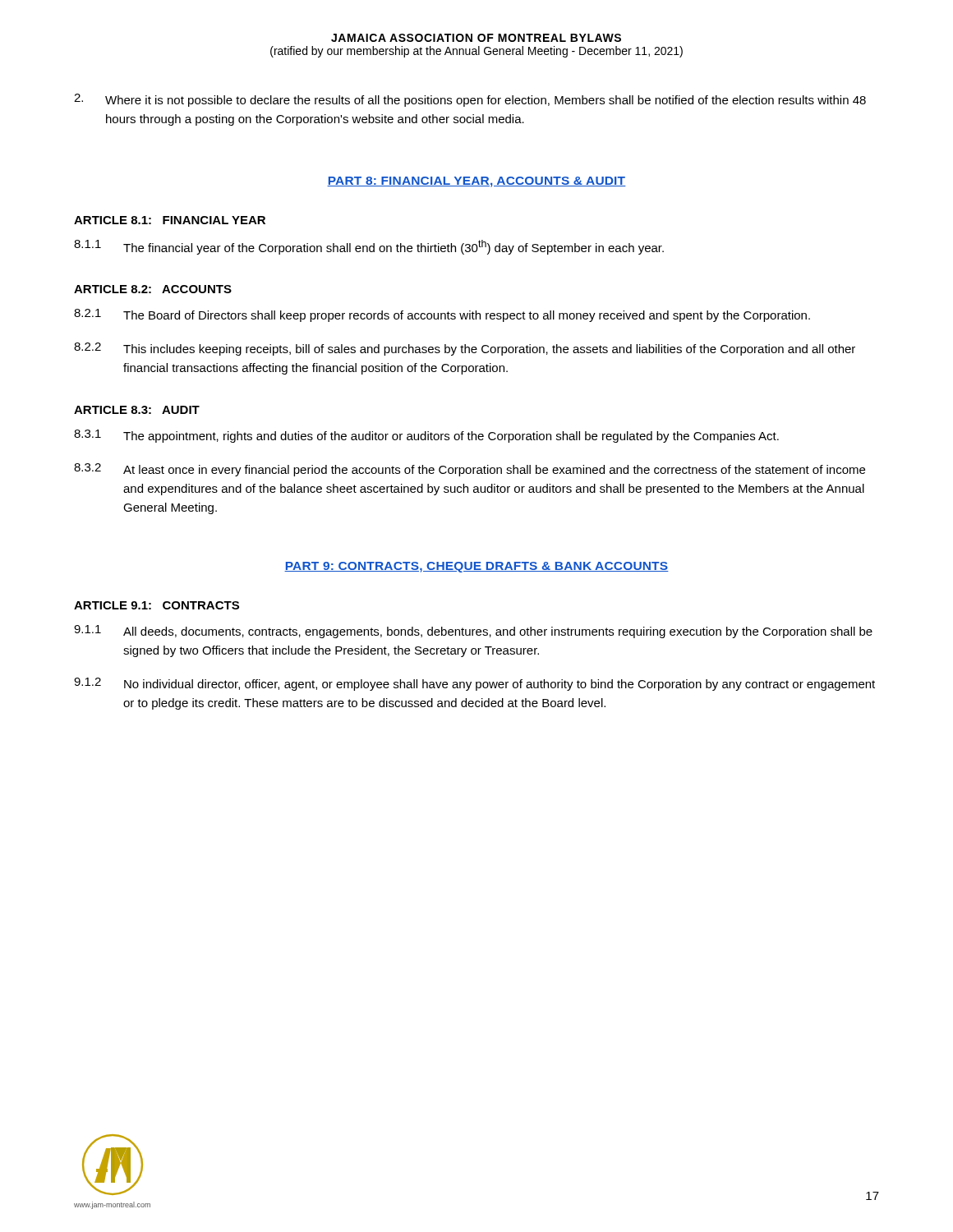953x1232 pixels.
Task: Navigate to the text starting "1.1 All deeds, documents, contracts, engagements,"
Action: 476,640
